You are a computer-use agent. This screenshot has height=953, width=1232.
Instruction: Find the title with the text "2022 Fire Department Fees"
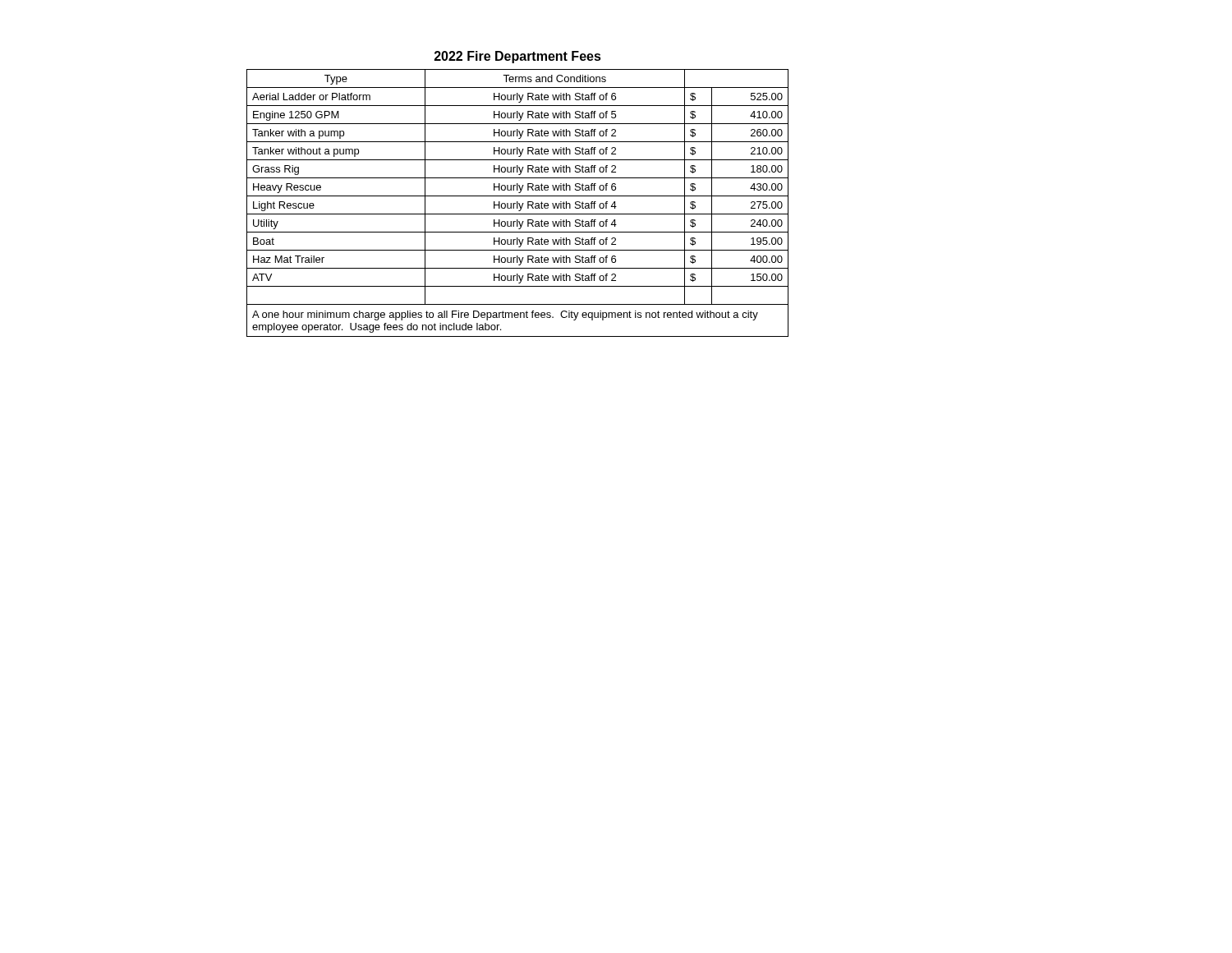point(517,56)
